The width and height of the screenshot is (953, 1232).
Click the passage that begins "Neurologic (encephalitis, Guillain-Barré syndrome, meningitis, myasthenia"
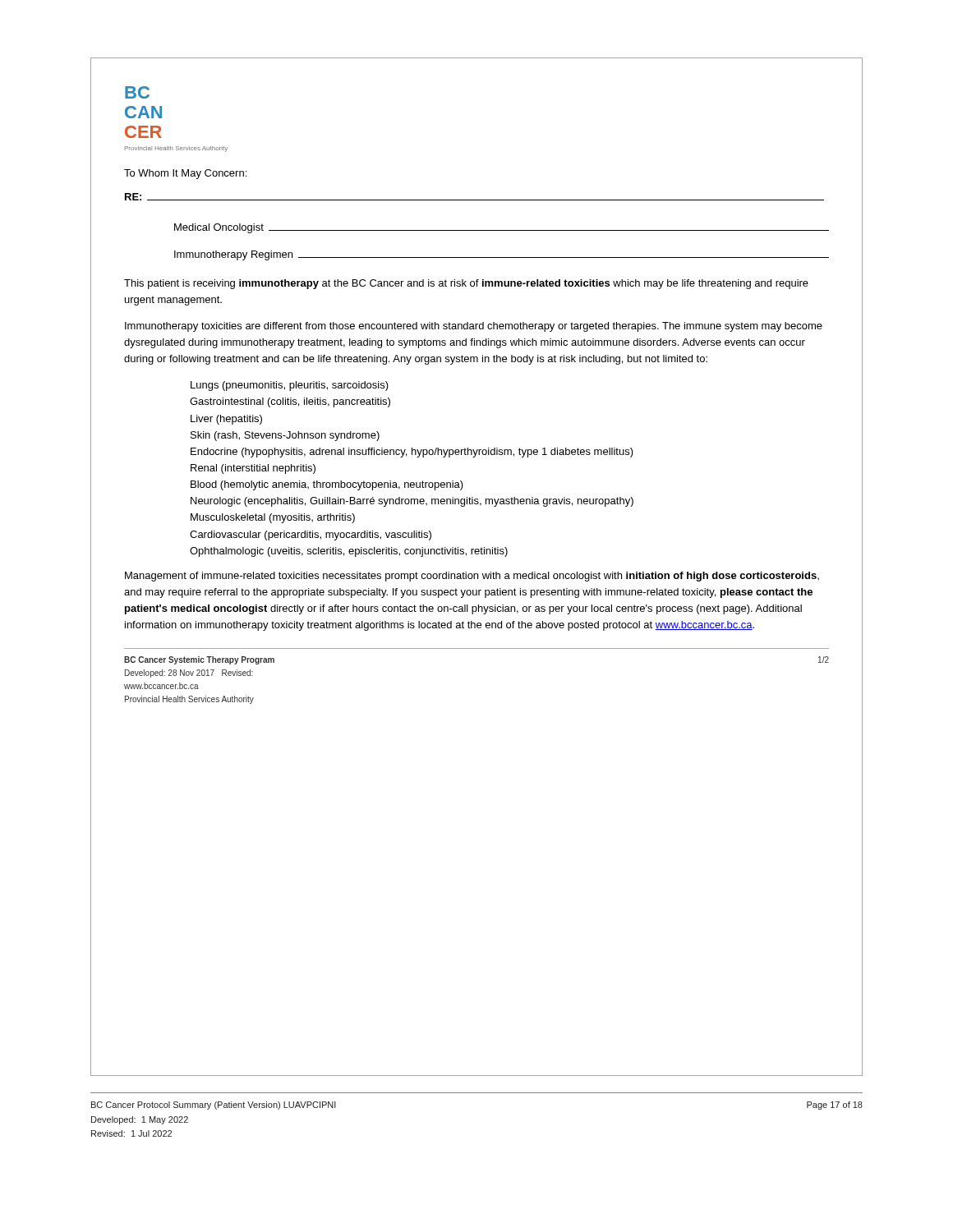tap(412, 501)
